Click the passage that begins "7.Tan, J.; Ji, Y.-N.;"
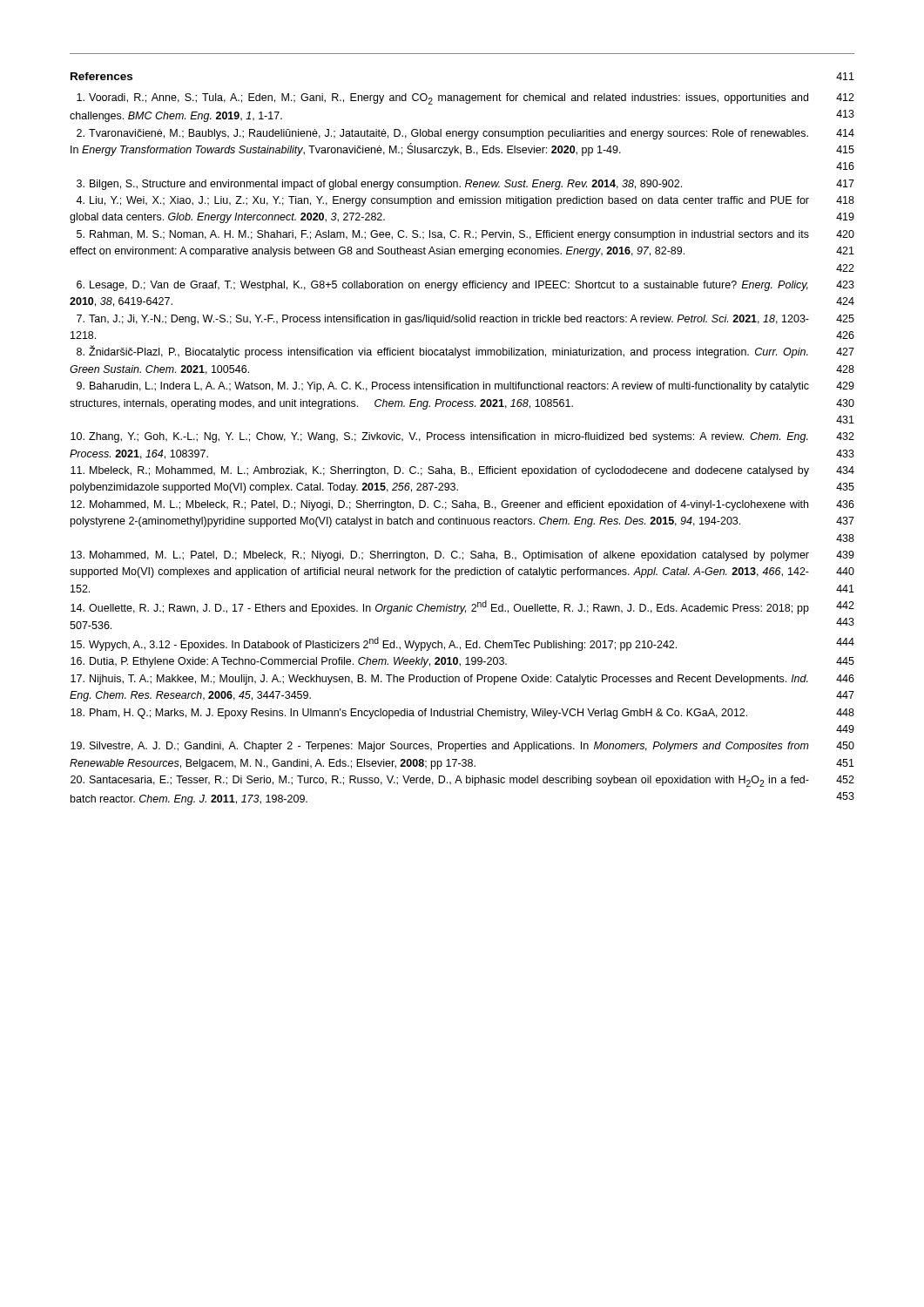This screenshot has width=924, height=1307. click(462, 328)
